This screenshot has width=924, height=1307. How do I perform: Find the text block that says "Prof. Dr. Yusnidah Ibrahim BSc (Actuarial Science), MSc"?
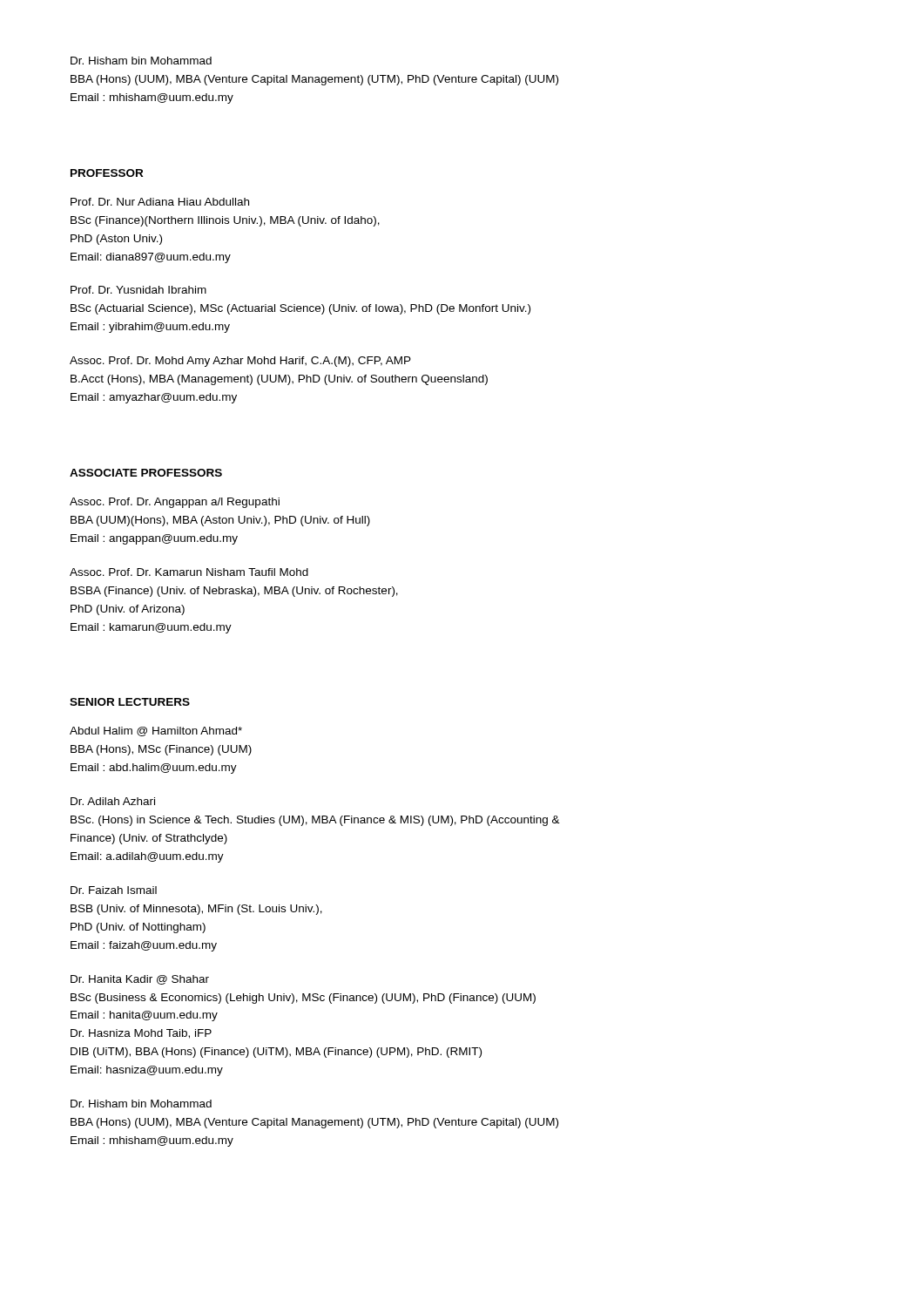point(300,308)
